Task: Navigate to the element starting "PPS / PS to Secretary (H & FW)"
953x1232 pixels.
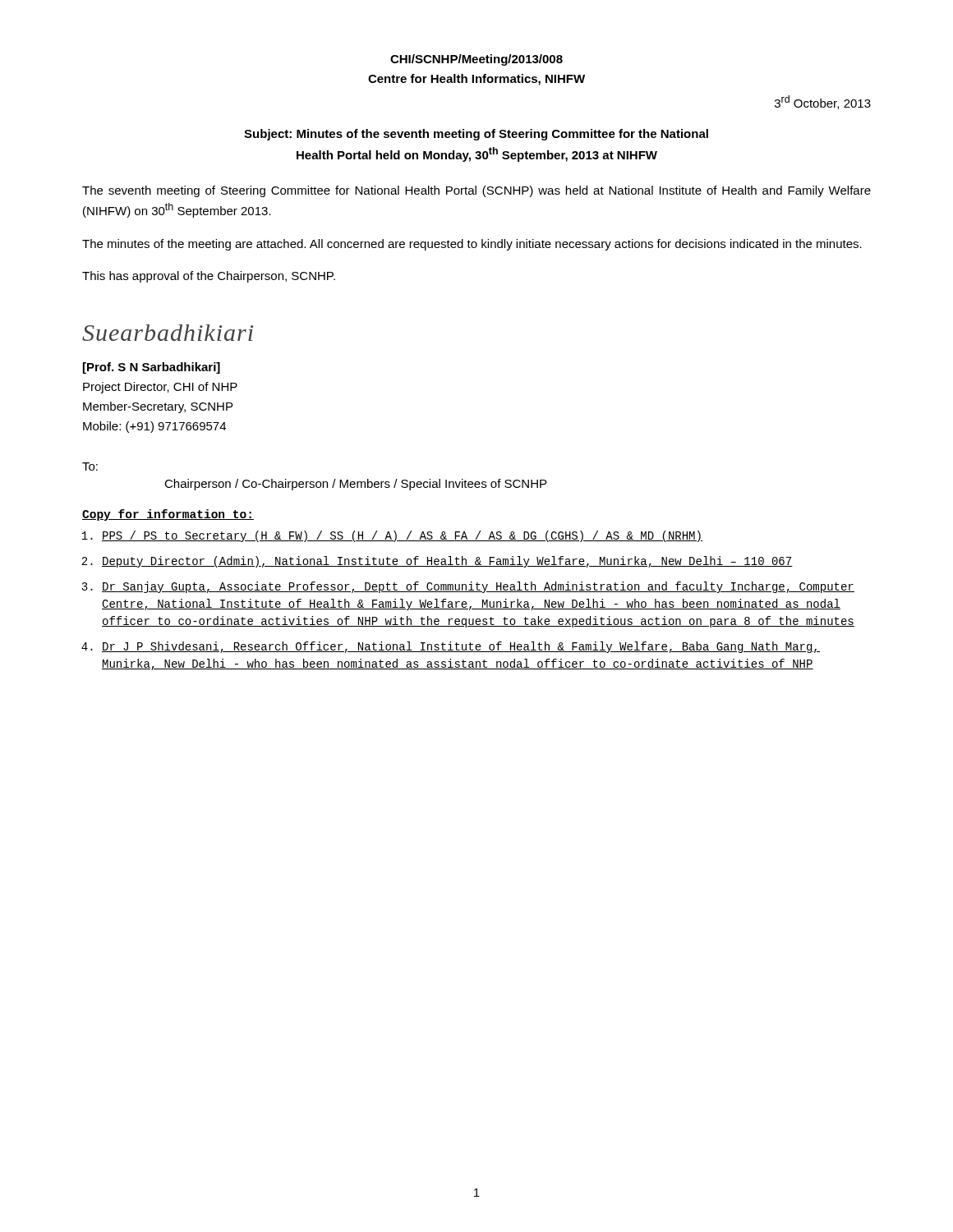Action: point(402,536)
